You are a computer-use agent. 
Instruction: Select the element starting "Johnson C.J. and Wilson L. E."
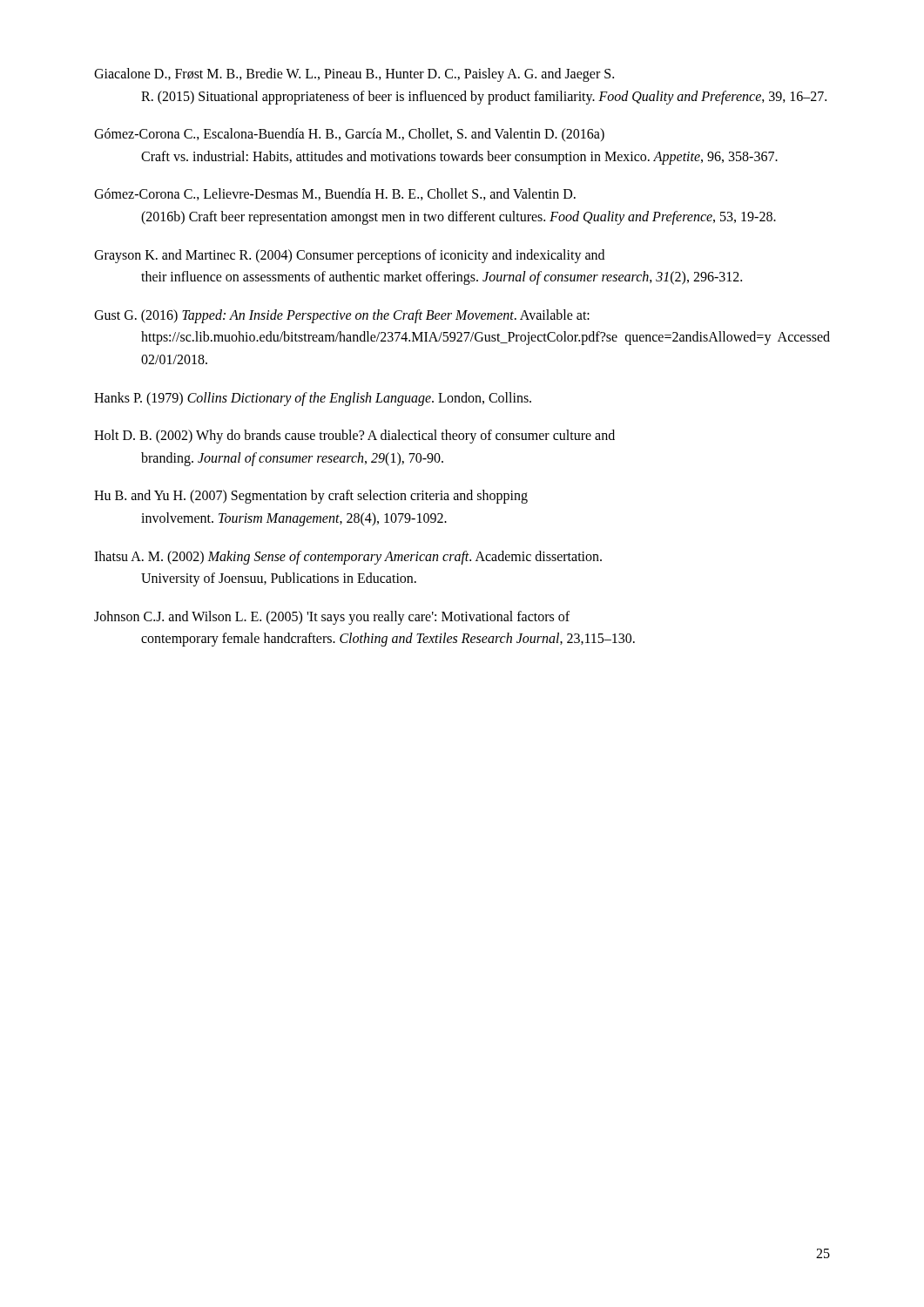(462, 629)
